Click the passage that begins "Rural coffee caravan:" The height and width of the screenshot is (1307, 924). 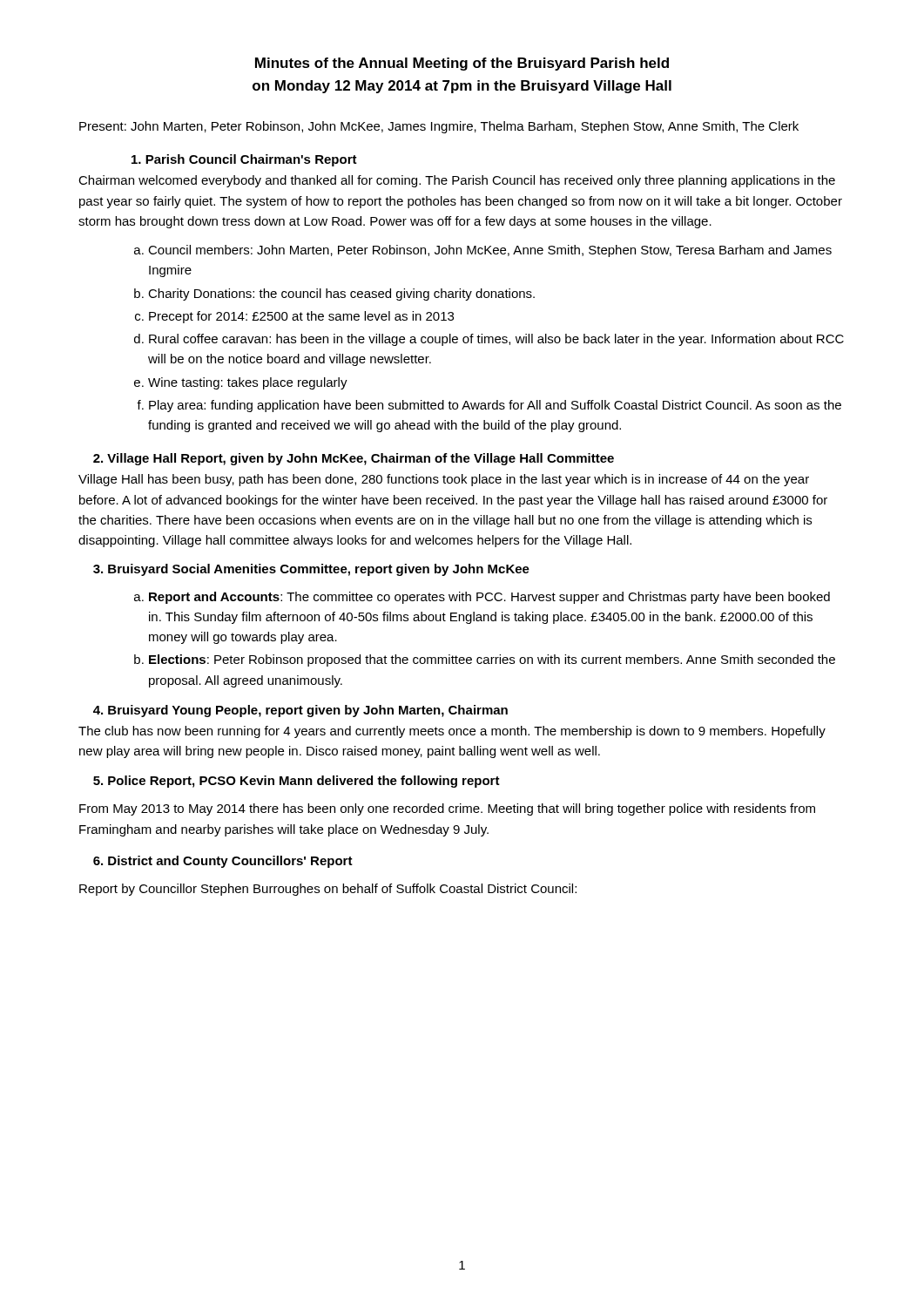[x=496, y=349]
